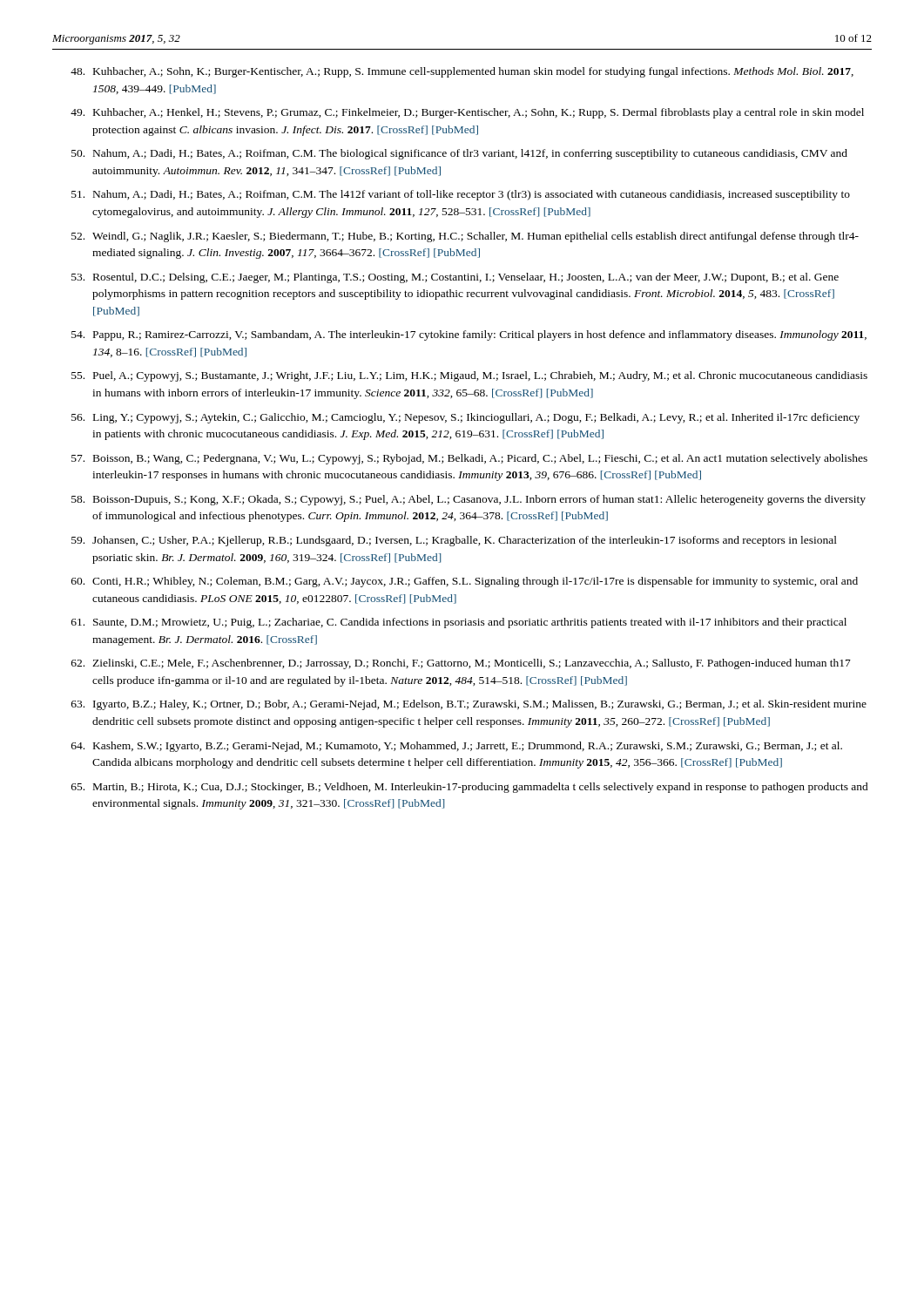Locate the list item that says "65. Martin, B.;"
The image size is (924, 1307).
coord(462,795)
